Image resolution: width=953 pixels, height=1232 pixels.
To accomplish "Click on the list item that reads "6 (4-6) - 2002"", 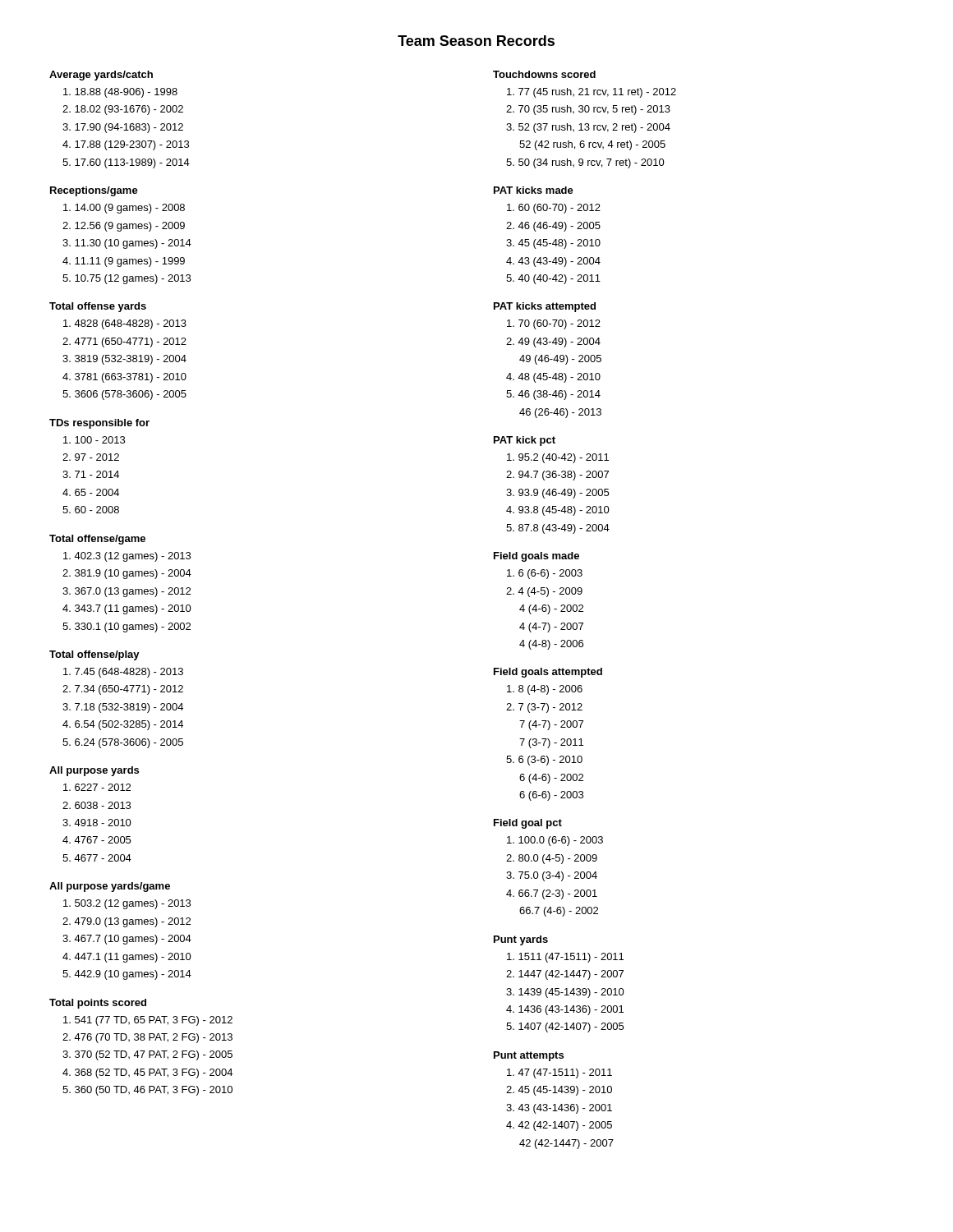I will (552, 777).
